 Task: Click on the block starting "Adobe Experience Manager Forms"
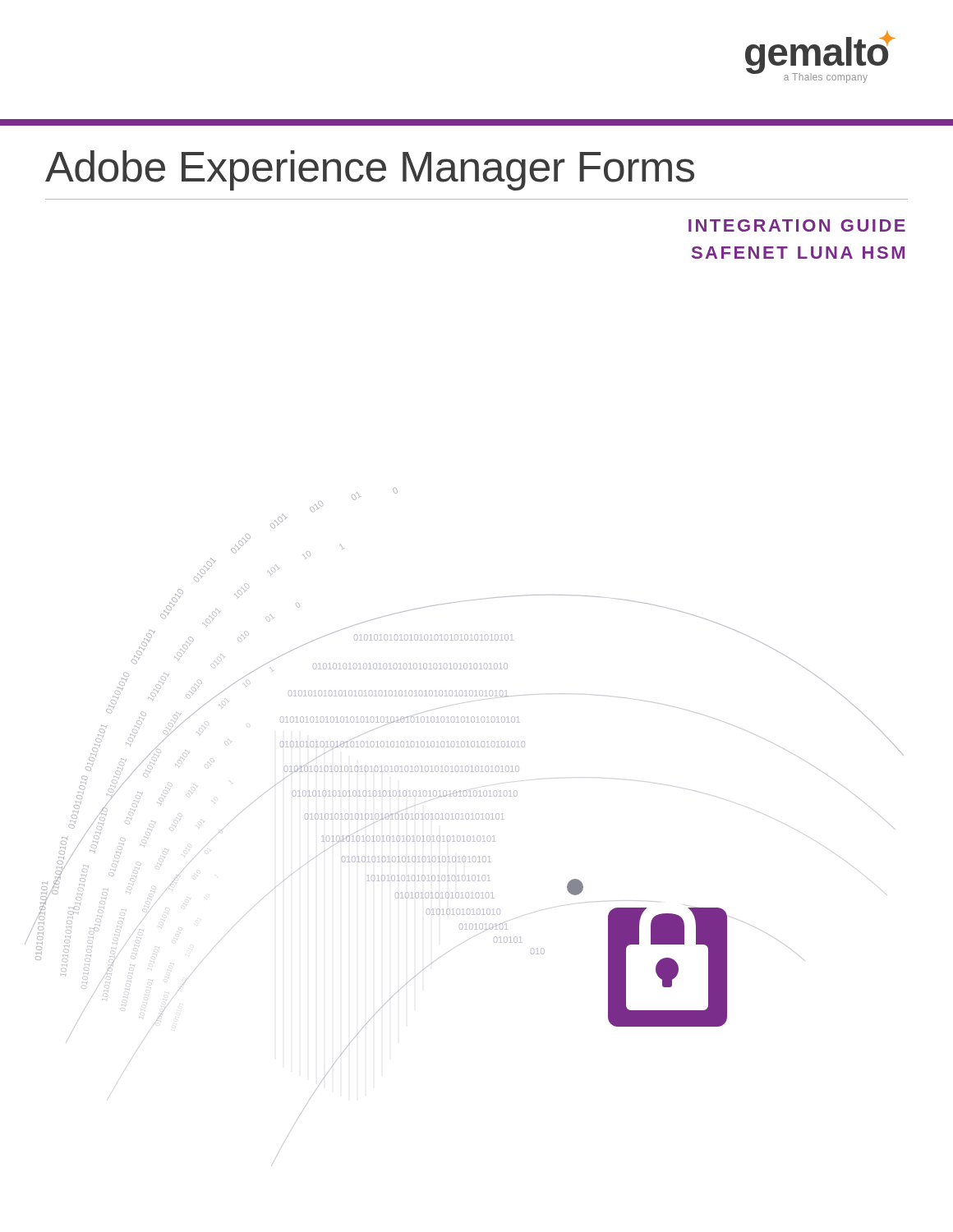tap(476, 172)
